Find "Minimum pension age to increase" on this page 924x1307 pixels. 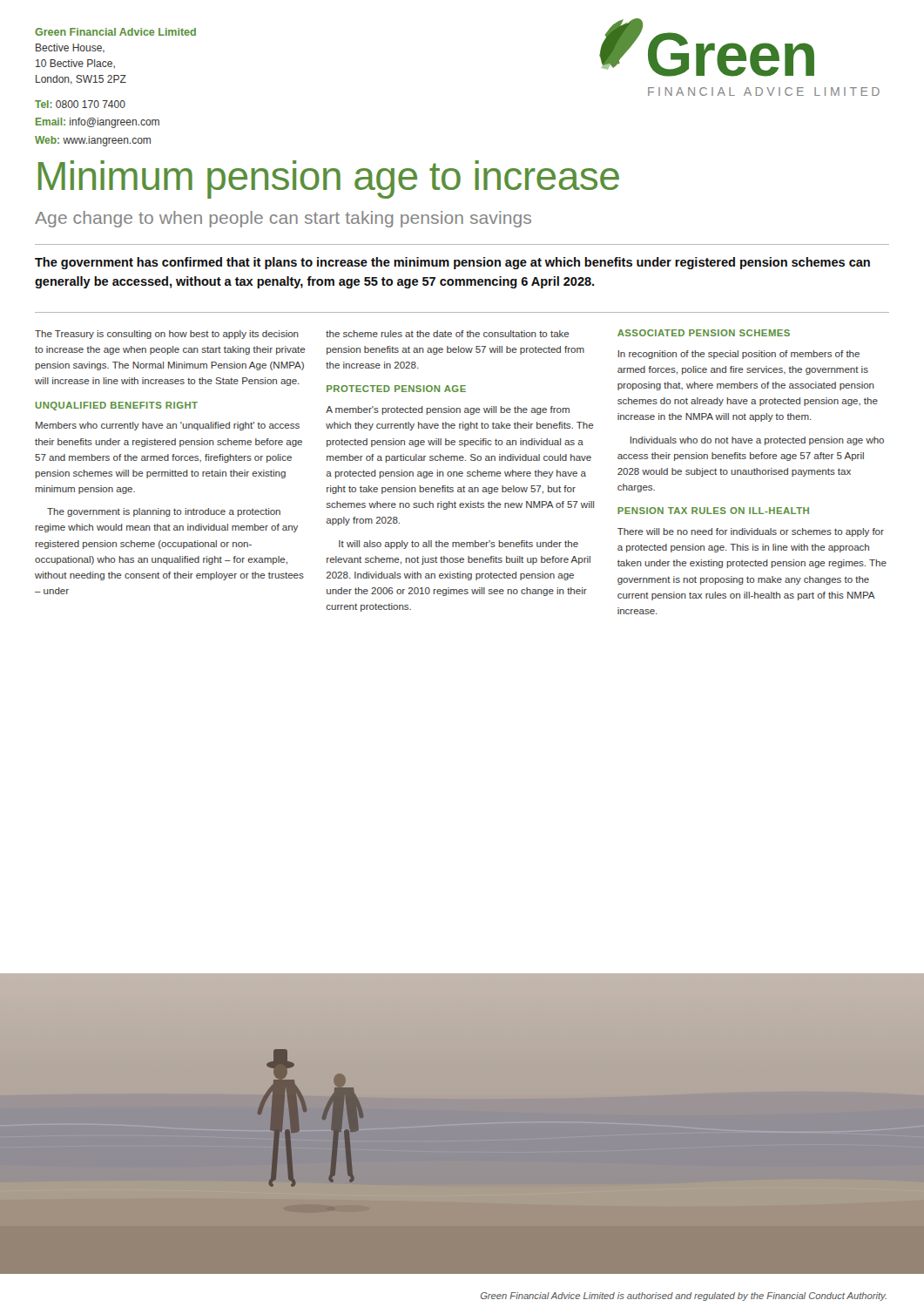(x=462, y=177)
